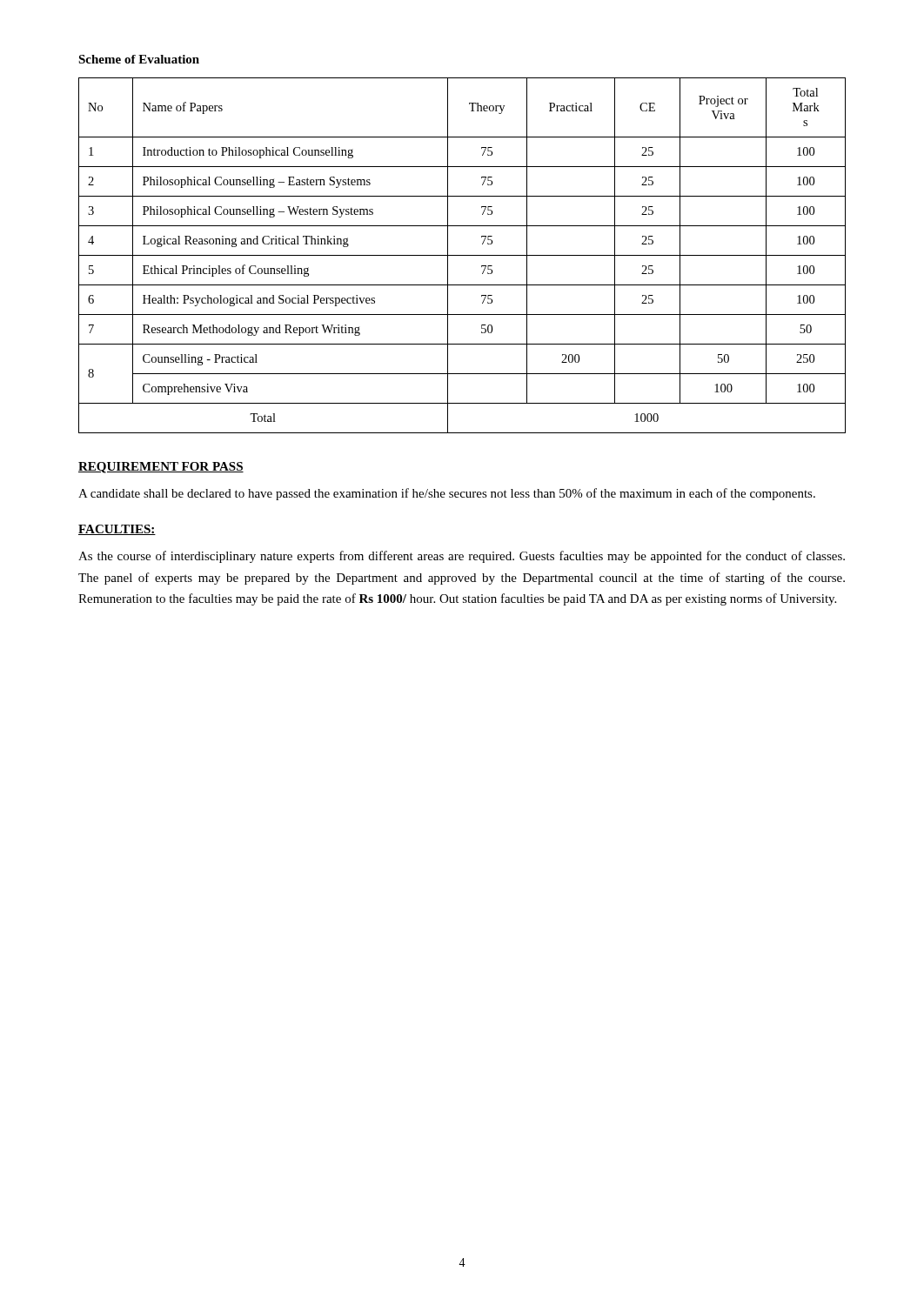
Task: Point to the block starting "REQUIREMENT FOR PASS"
Action: click(x=161, y=466)
